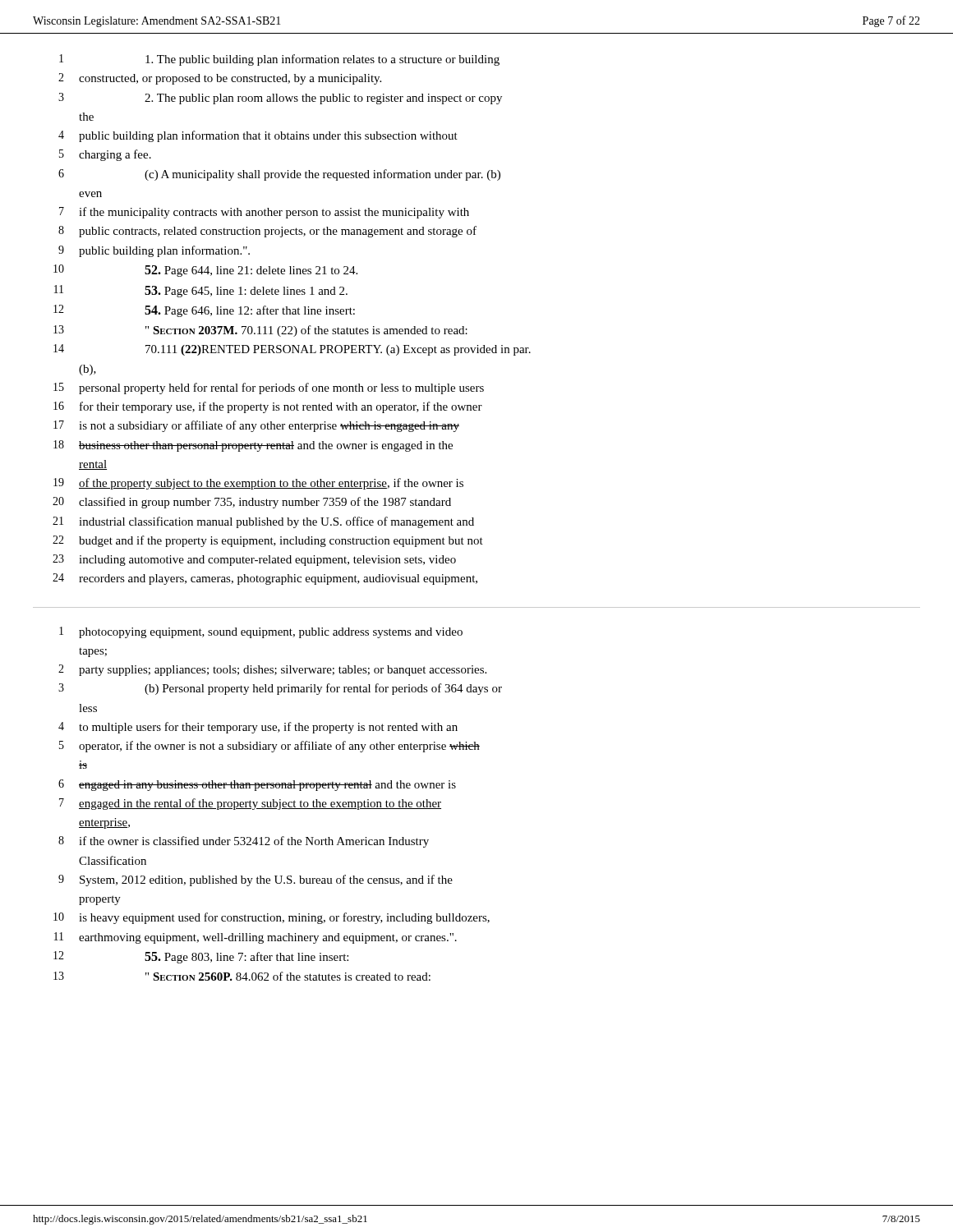The width and height of the screenshot is (953, 1232).
Task: Where is the passage that starts "14 70.111 (22)RENTED PERSONAL PROPERTY. (a) Except as"?
Action: 476,350
